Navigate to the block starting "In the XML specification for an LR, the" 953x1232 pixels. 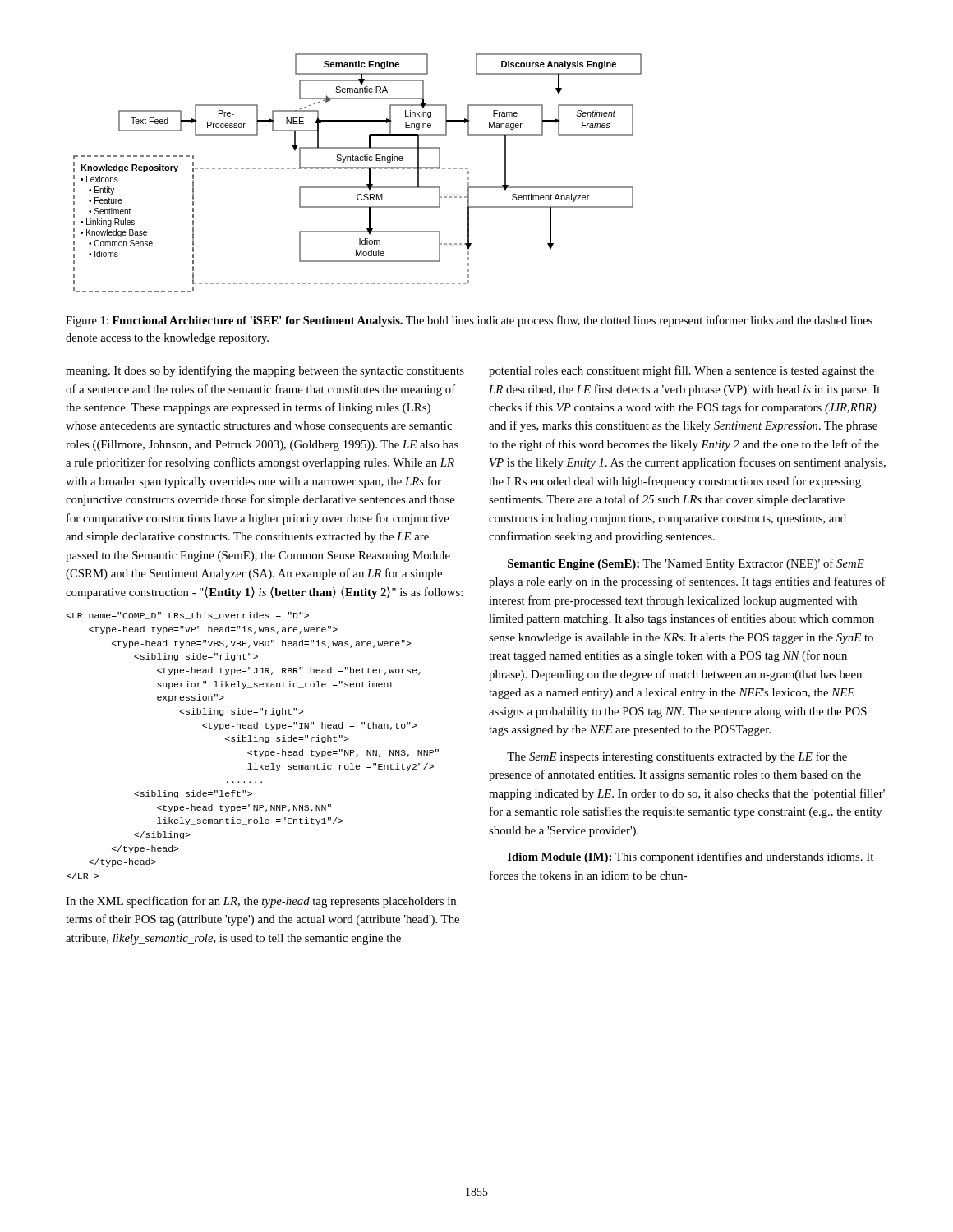coord(265,919)
